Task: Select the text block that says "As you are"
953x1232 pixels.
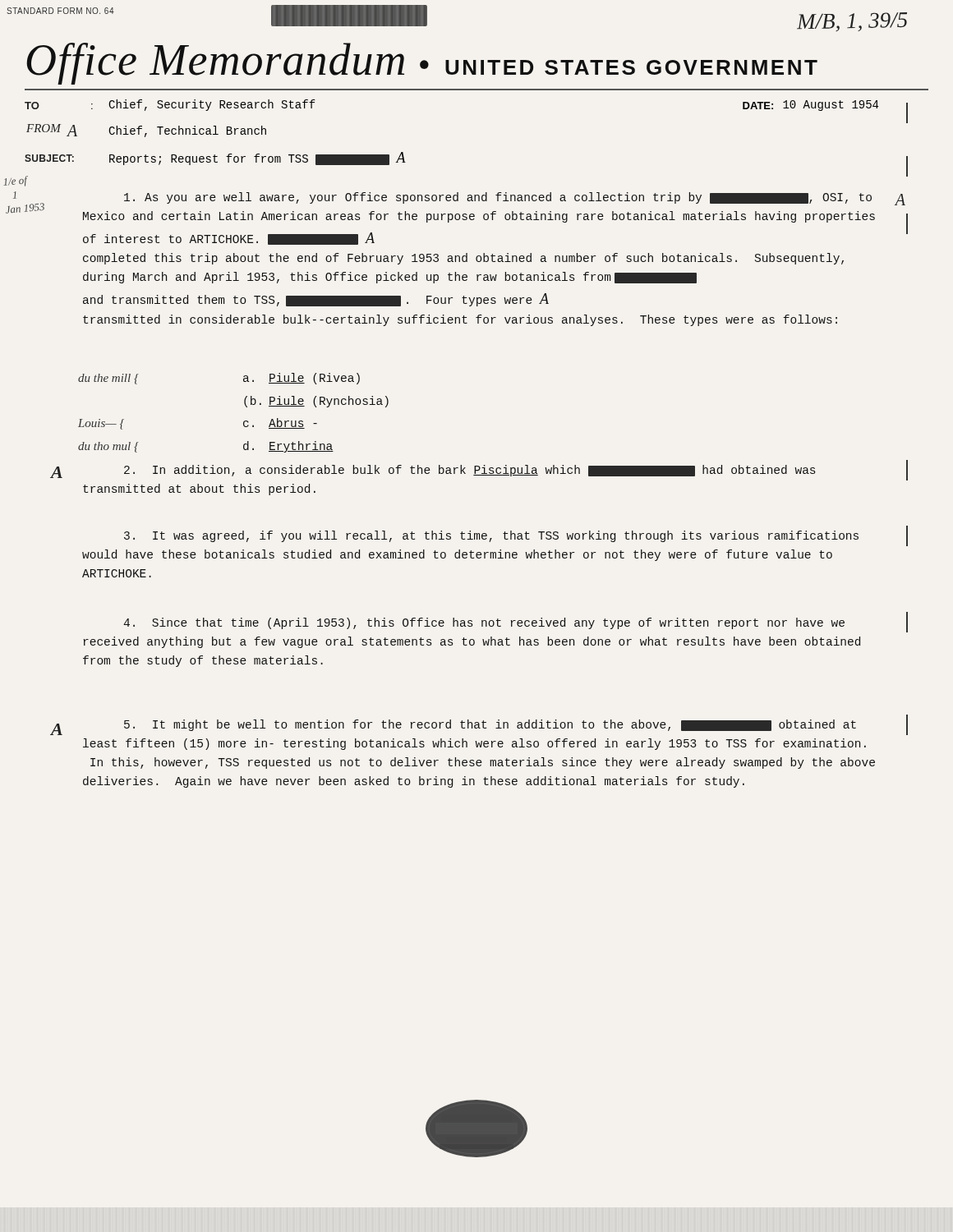Action: (x=483, y=259)
